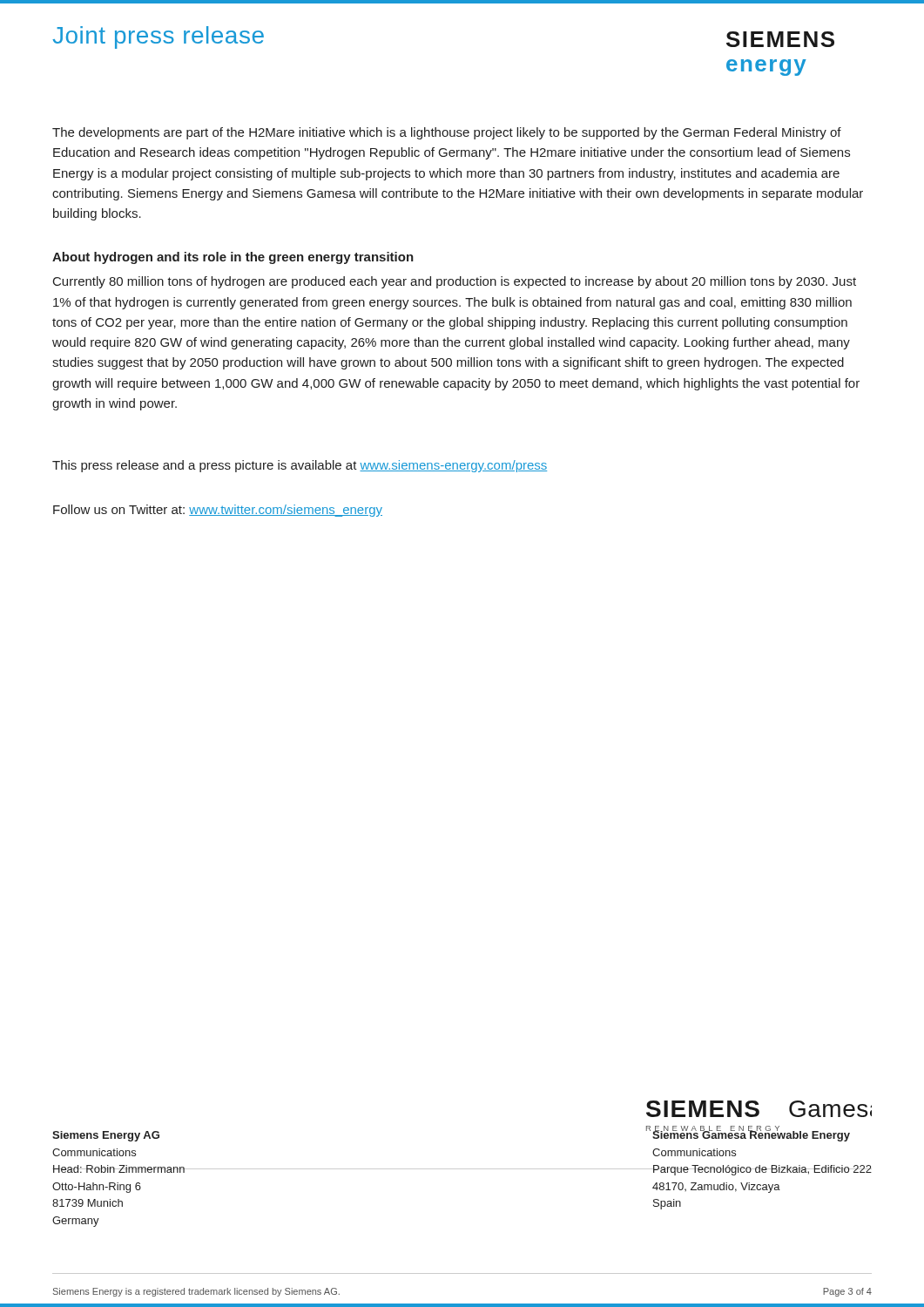Point to the region starting "This press release and a press picture"
This screenshot has height=1307, width=924.
(x=300, y=465)
